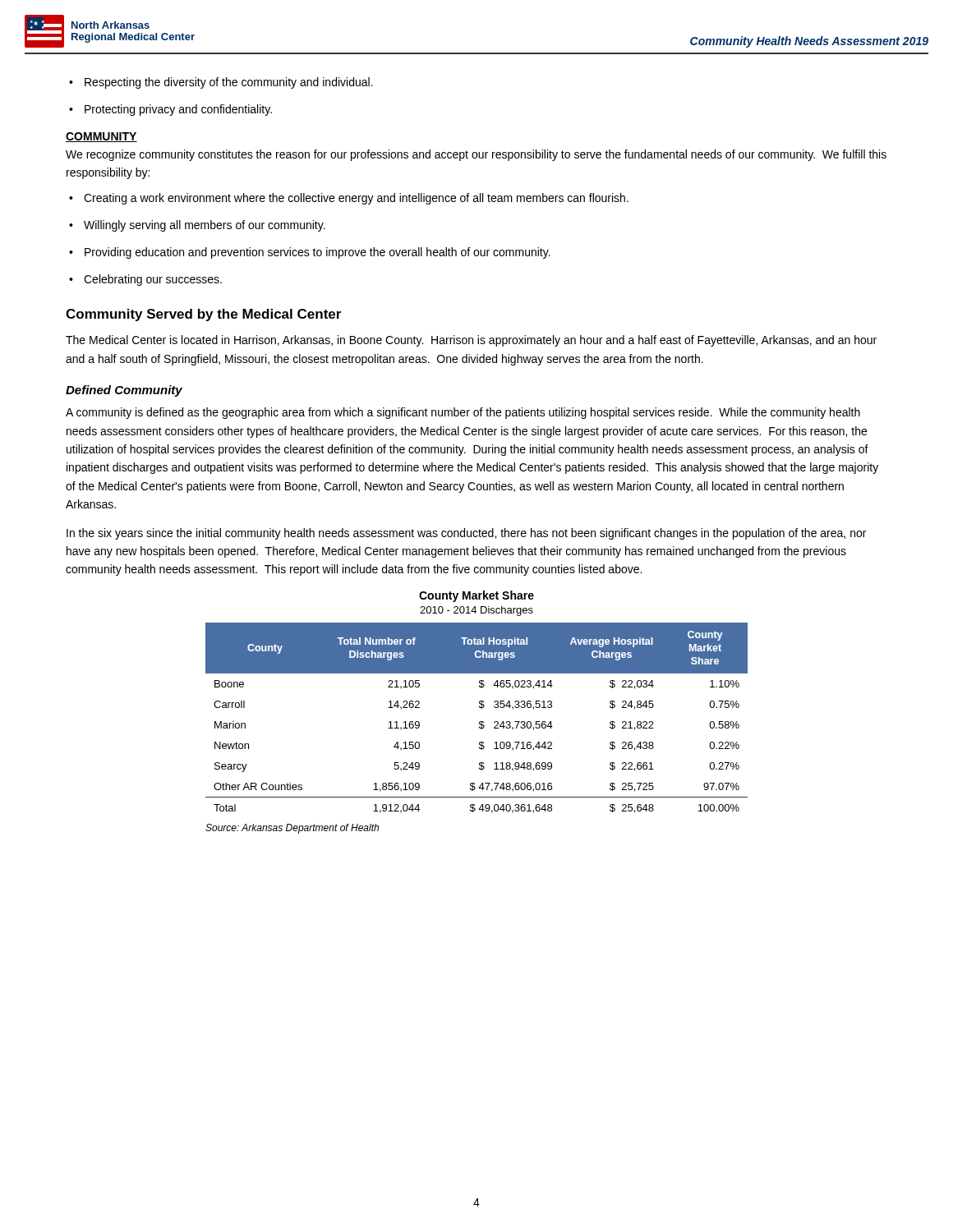
Task: Locate the block of text that opens with "A community is defined as the geographic area"
Action: [x=476, y=459]
